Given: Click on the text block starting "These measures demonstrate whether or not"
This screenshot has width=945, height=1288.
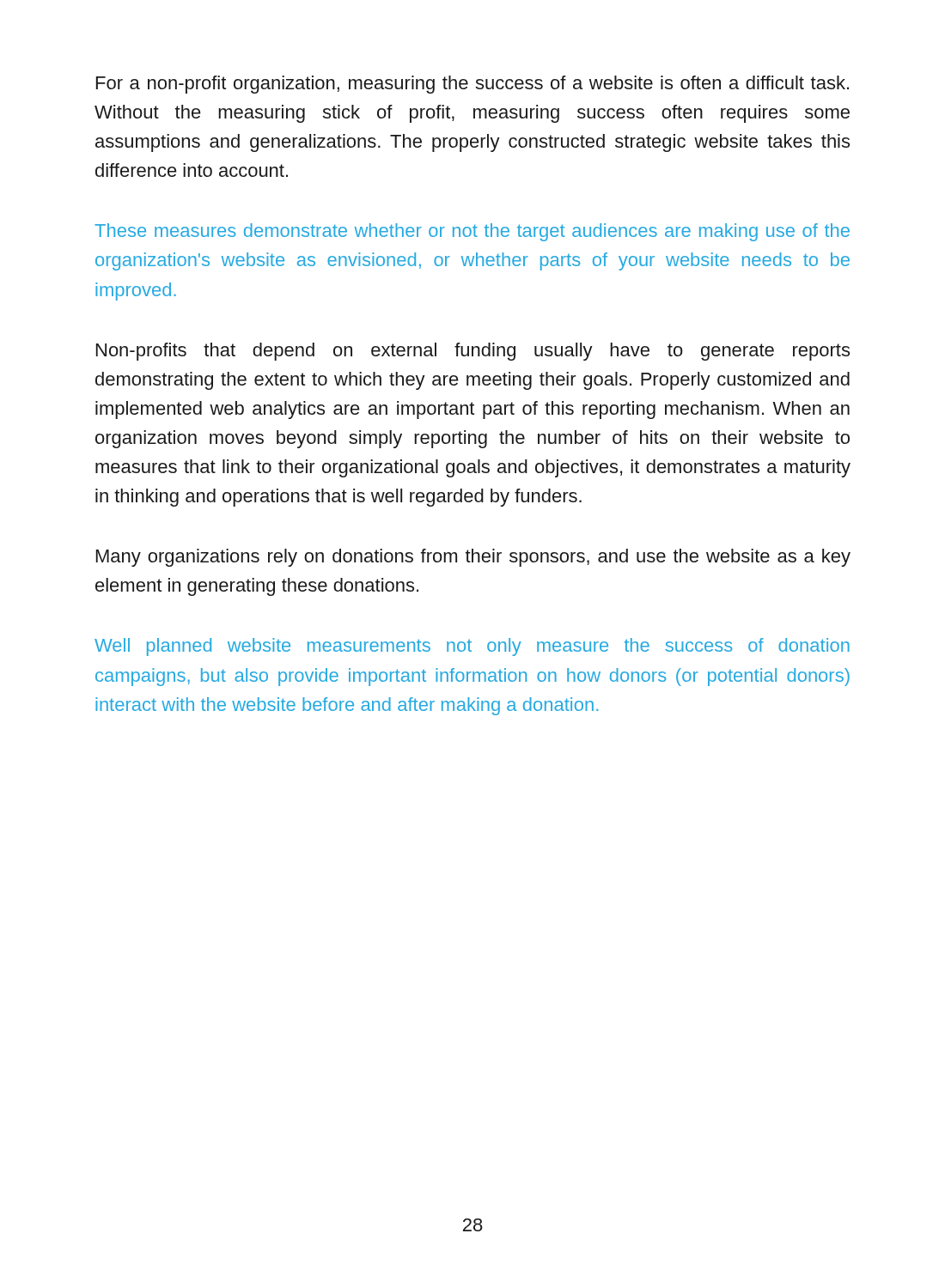Looking at the screenshot, I should tap(472, 260).
